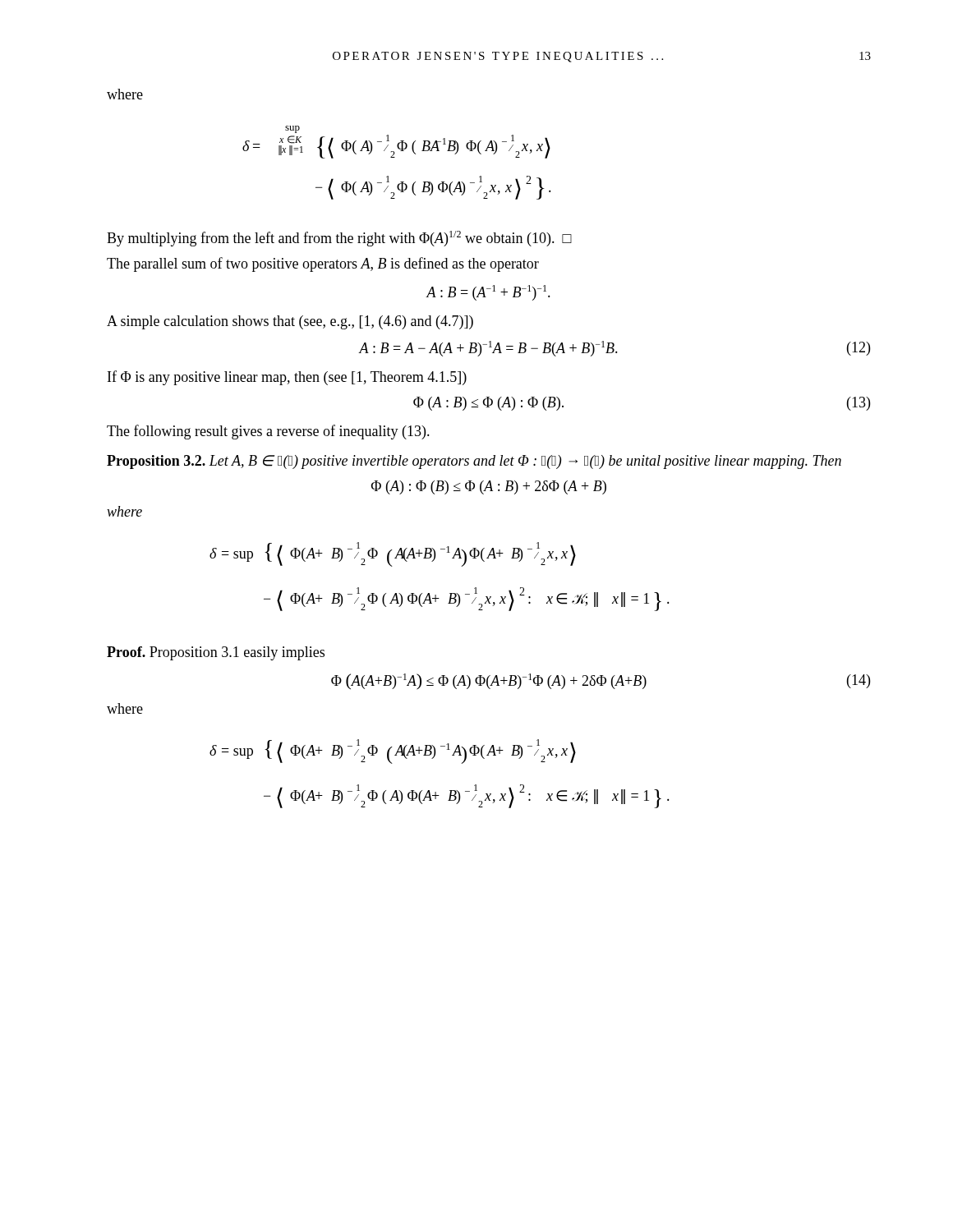Navigate to the text block starting "If Φ is"
The height and width of the screenshot is (1232, 953).
coord(287,377)
